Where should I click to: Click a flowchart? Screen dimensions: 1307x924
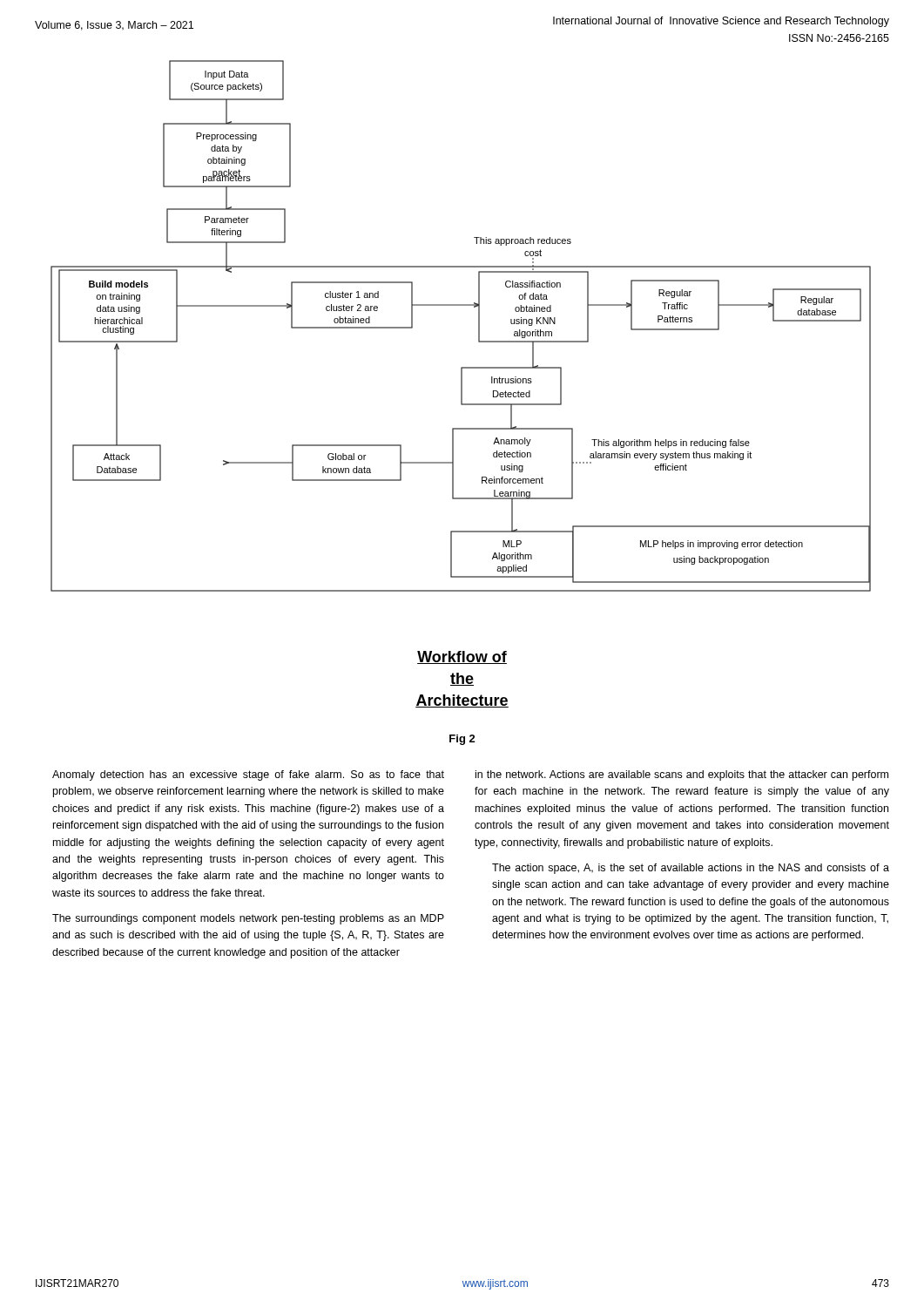point(462,349)
